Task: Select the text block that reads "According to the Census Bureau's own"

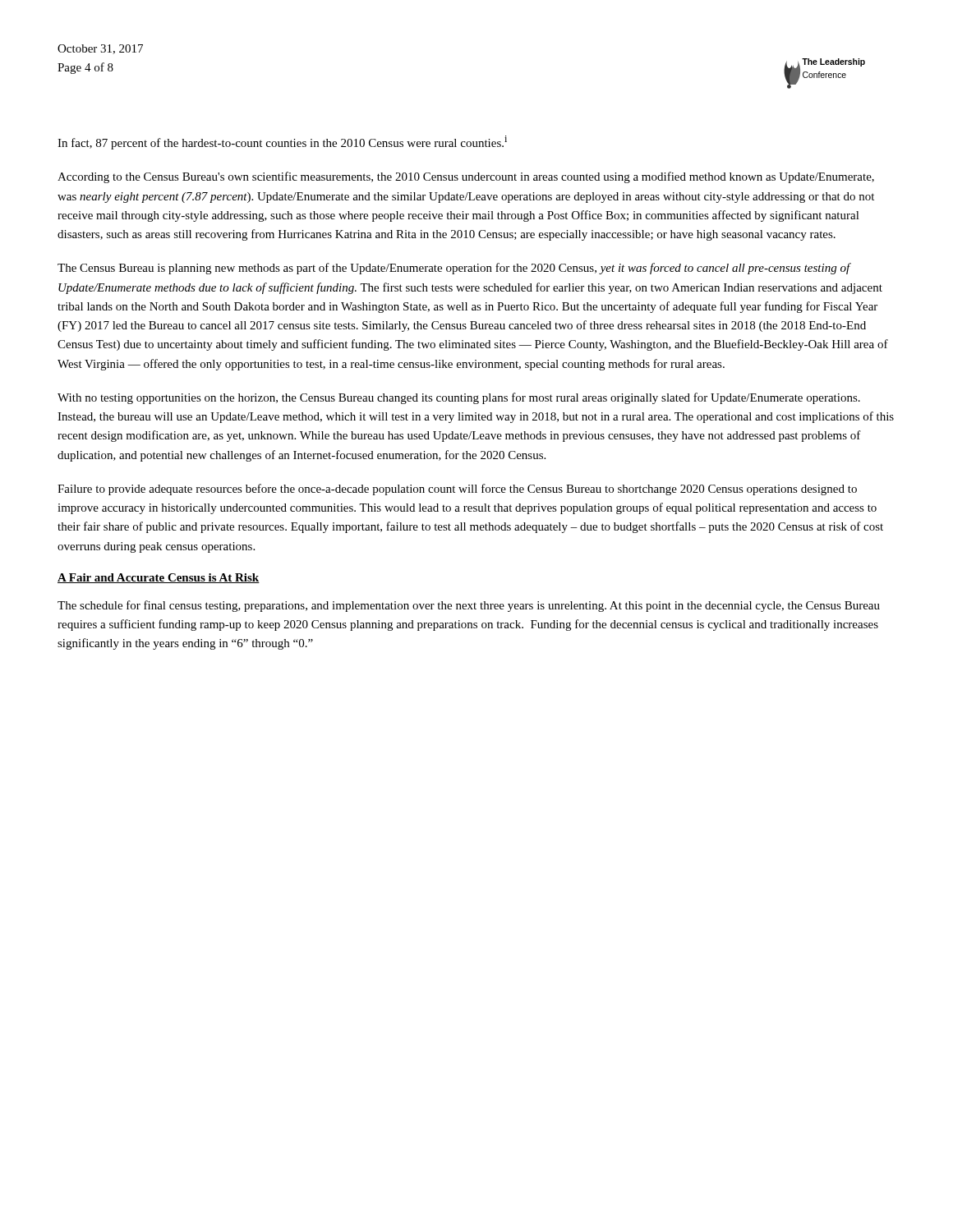Action: coord(466,205)
